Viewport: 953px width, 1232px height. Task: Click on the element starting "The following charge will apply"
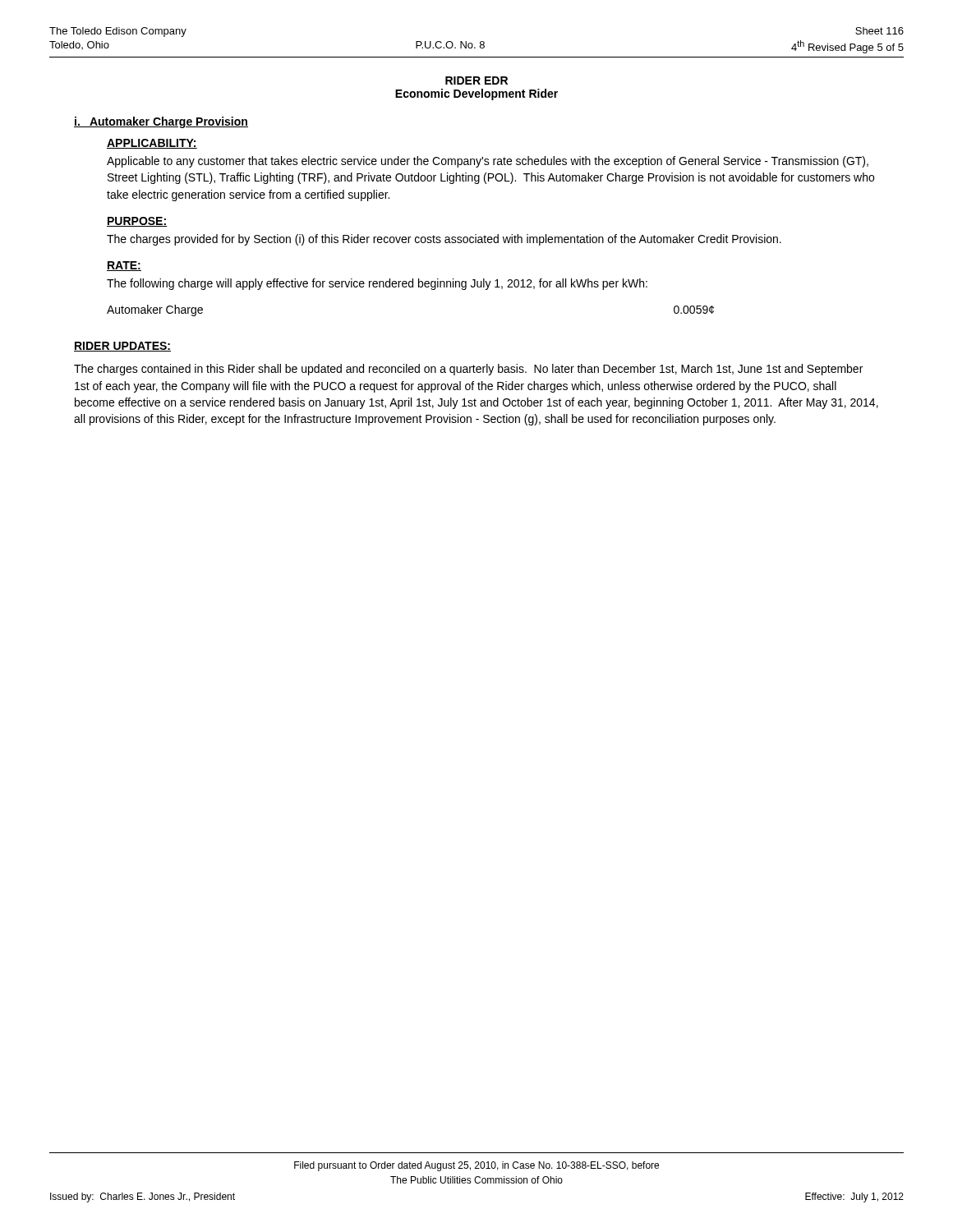[377, 284]
